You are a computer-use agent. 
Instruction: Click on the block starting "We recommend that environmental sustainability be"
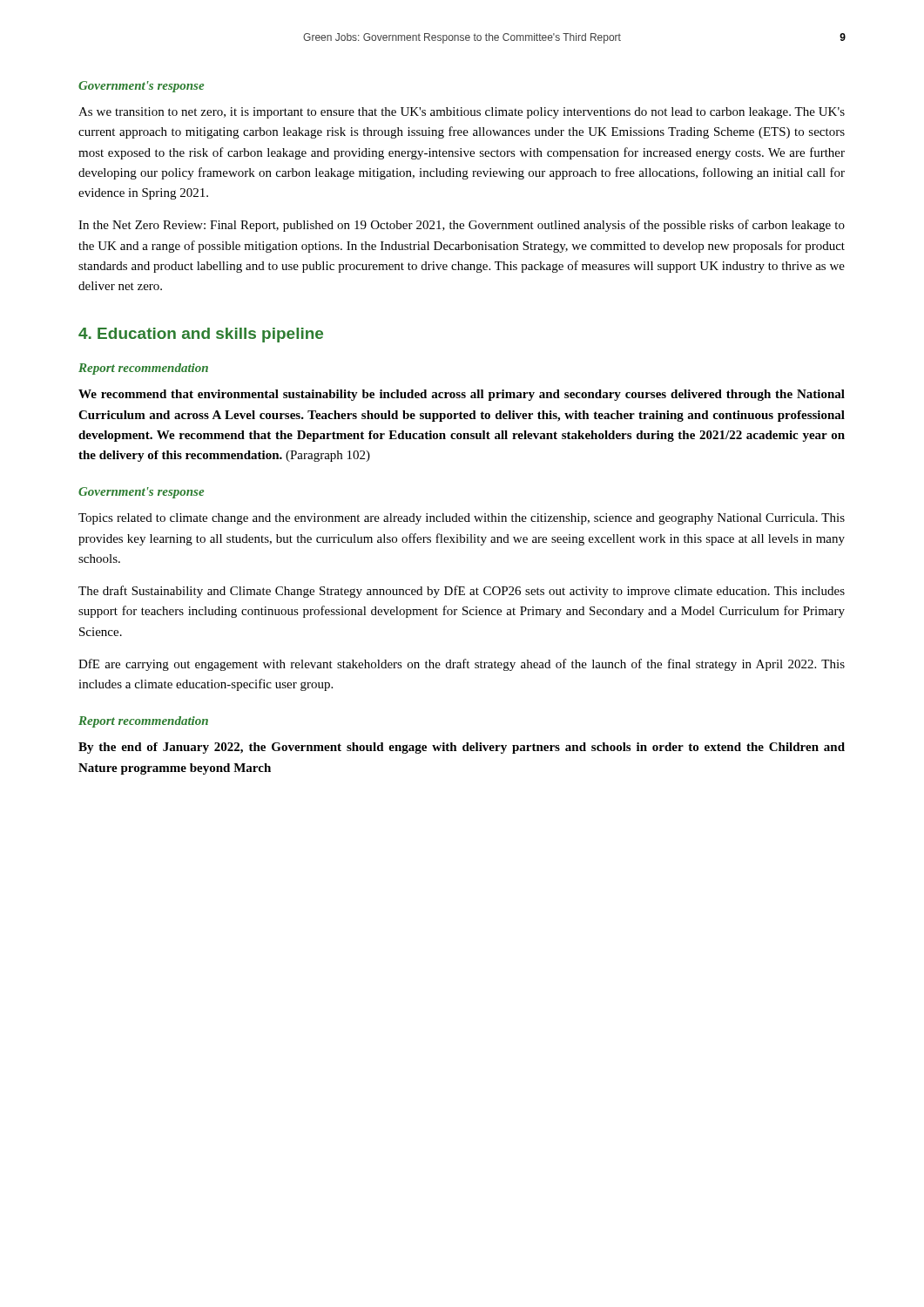click(462, 424)
